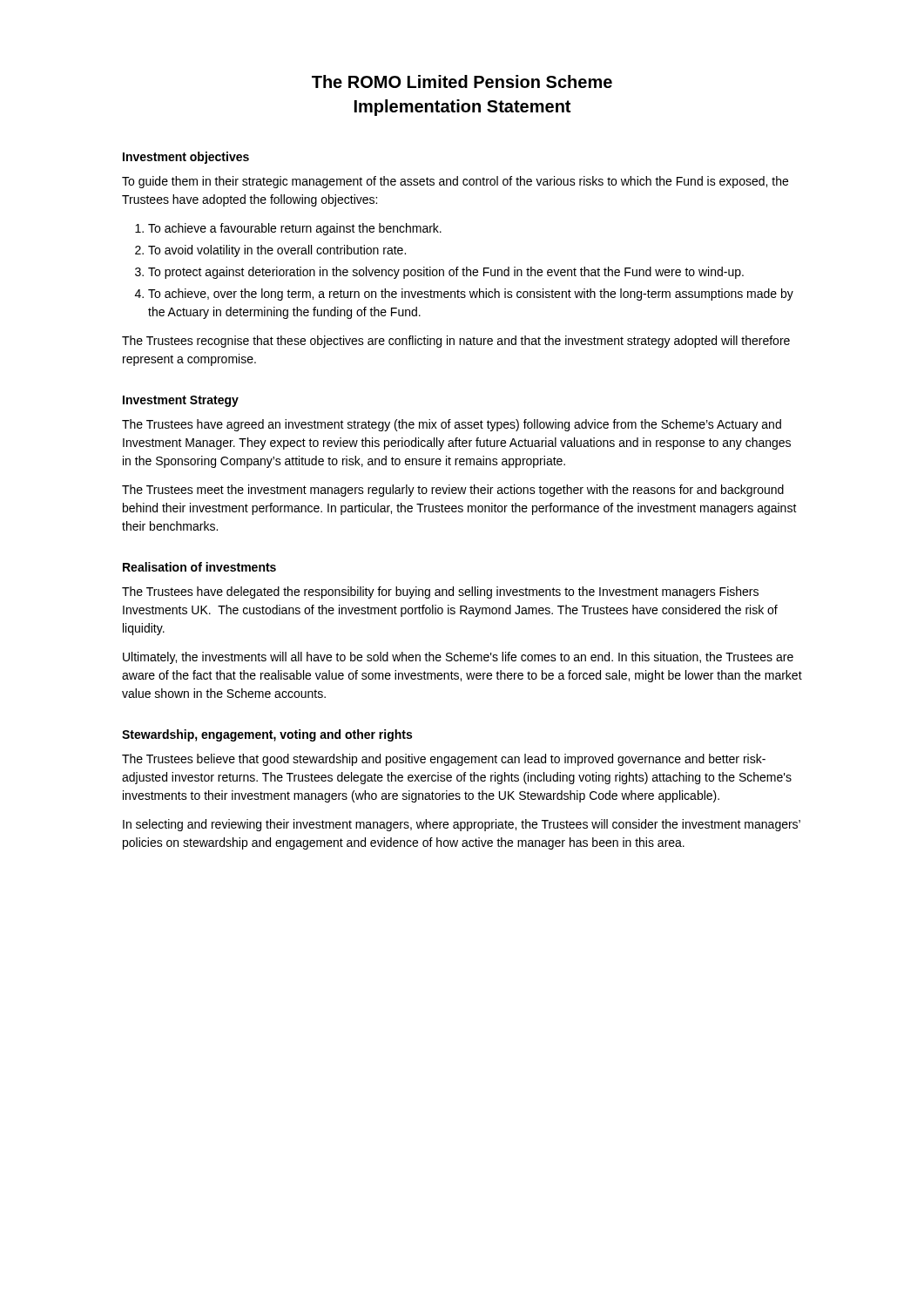Click on the title with the text "The ROMO Limited"
This screenshot has height=1307, width=924.
click(462, 94)
